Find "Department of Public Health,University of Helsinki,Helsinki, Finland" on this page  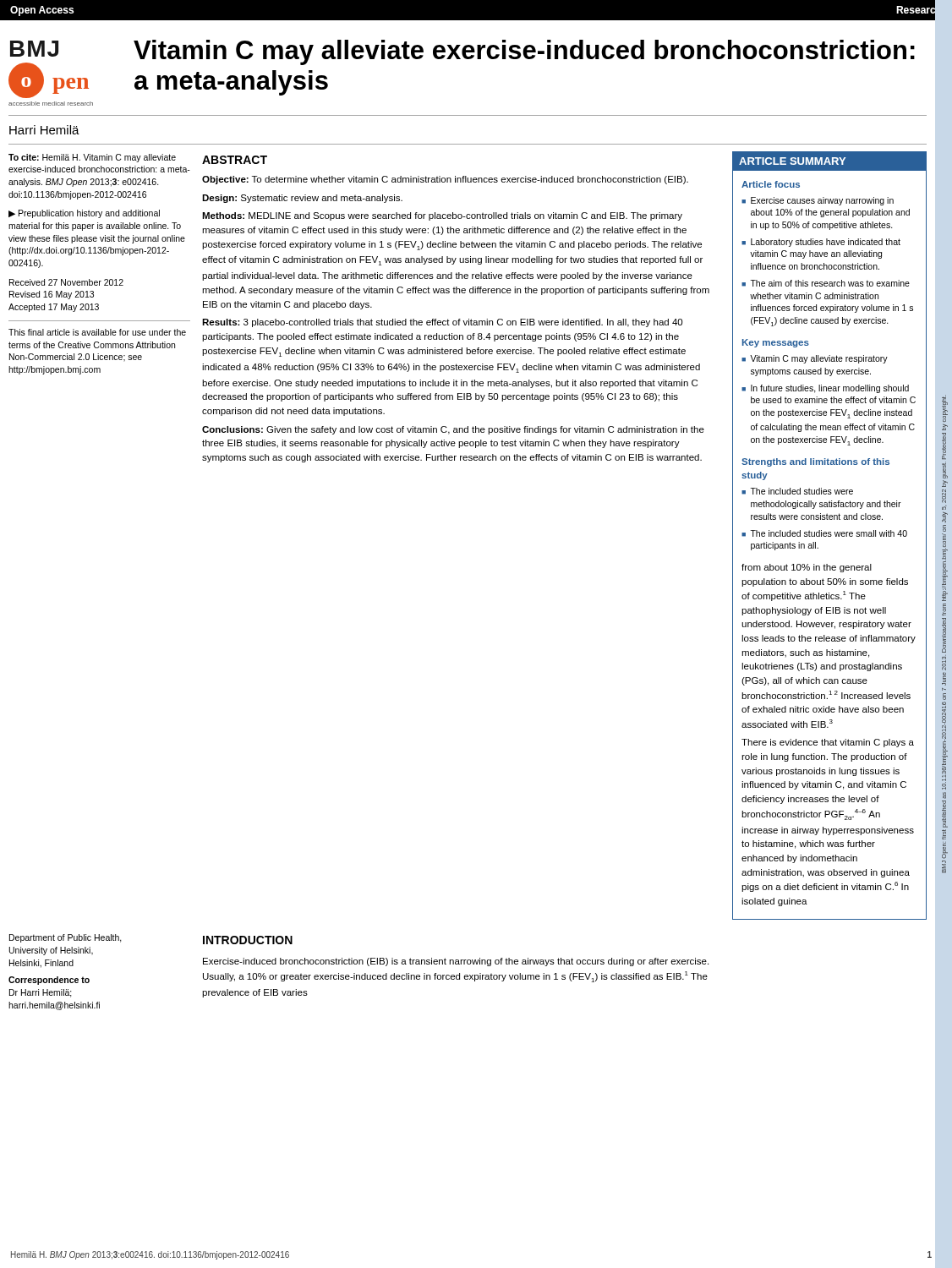click(65, 950)
